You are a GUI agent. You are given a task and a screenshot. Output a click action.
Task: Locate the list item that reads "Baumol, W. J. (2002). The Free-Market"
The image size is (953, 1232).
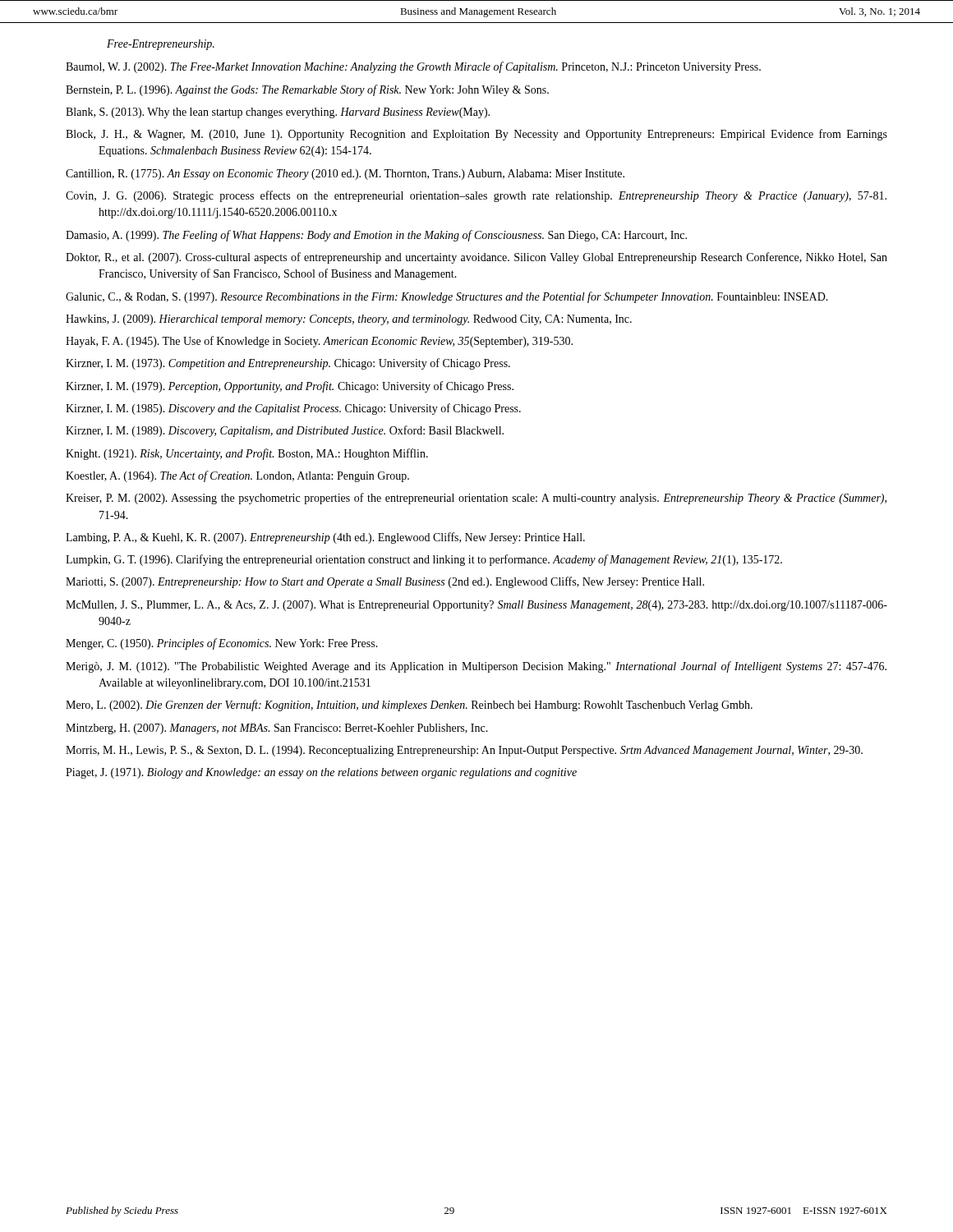click(x=414, y=67)
